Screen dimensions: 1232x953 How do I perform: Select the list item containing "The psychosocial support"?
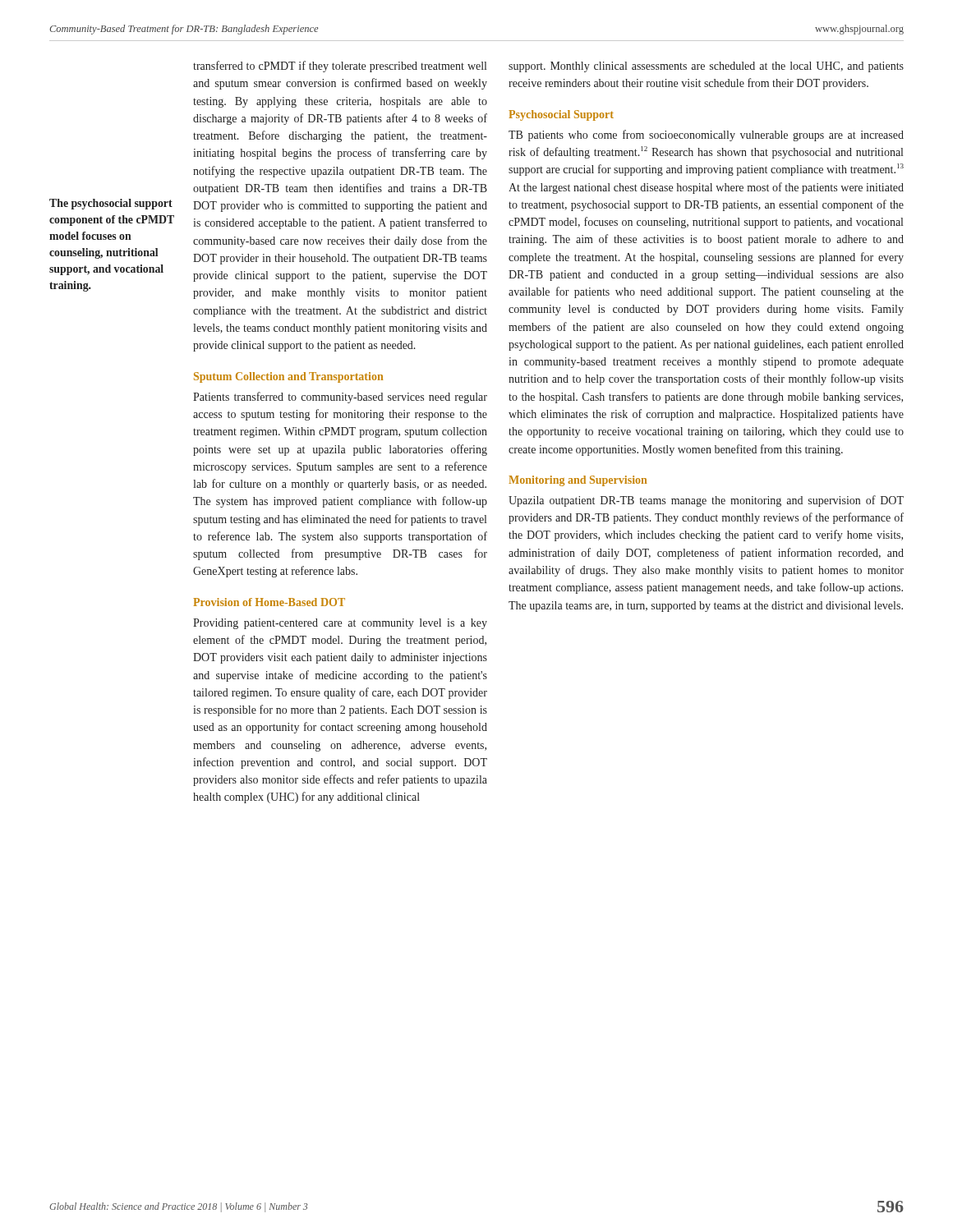tap(112, 244)
